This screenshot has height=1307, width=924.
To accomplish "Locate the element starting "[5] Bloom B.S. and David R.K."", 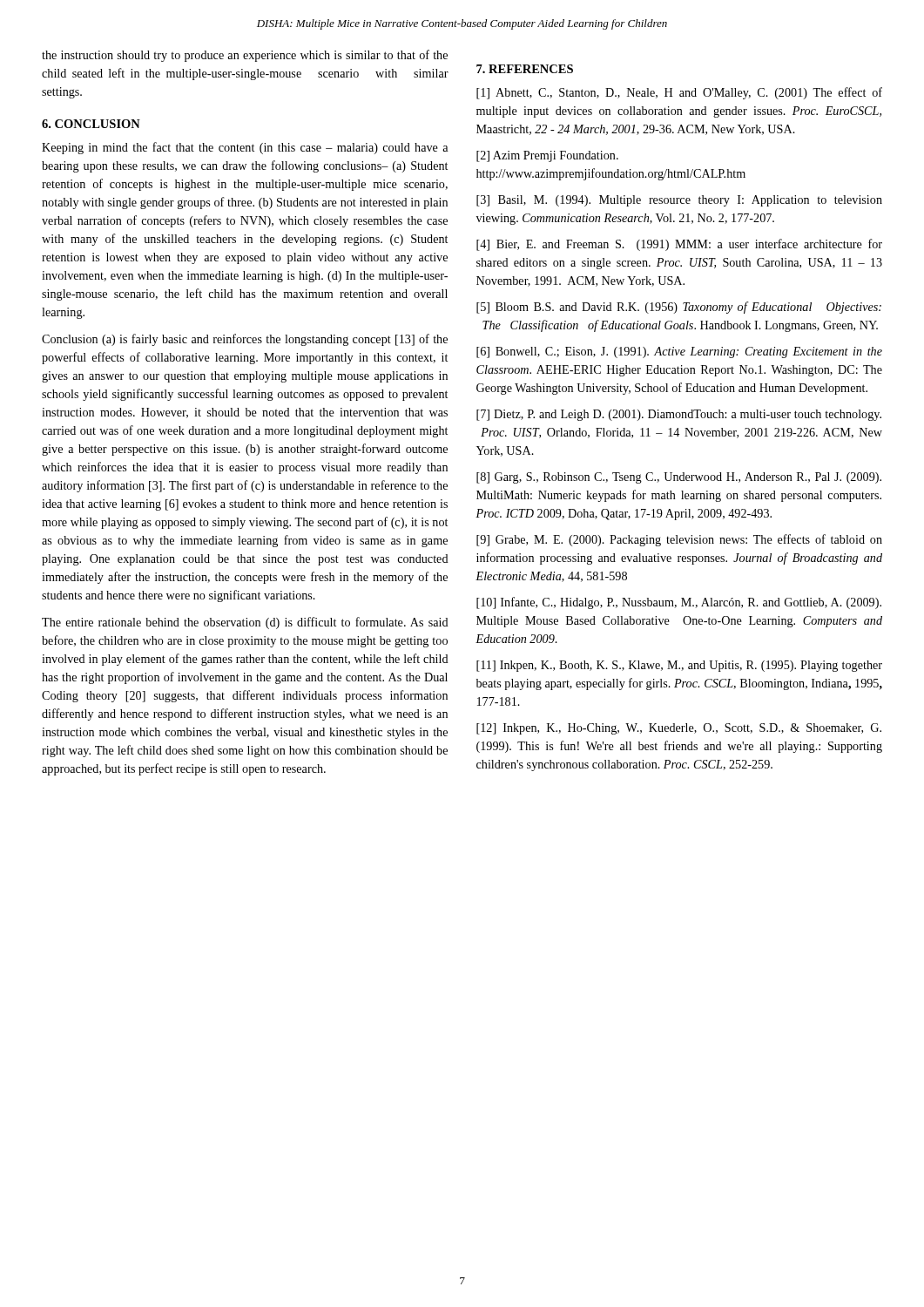I will (x=679, y=316).
